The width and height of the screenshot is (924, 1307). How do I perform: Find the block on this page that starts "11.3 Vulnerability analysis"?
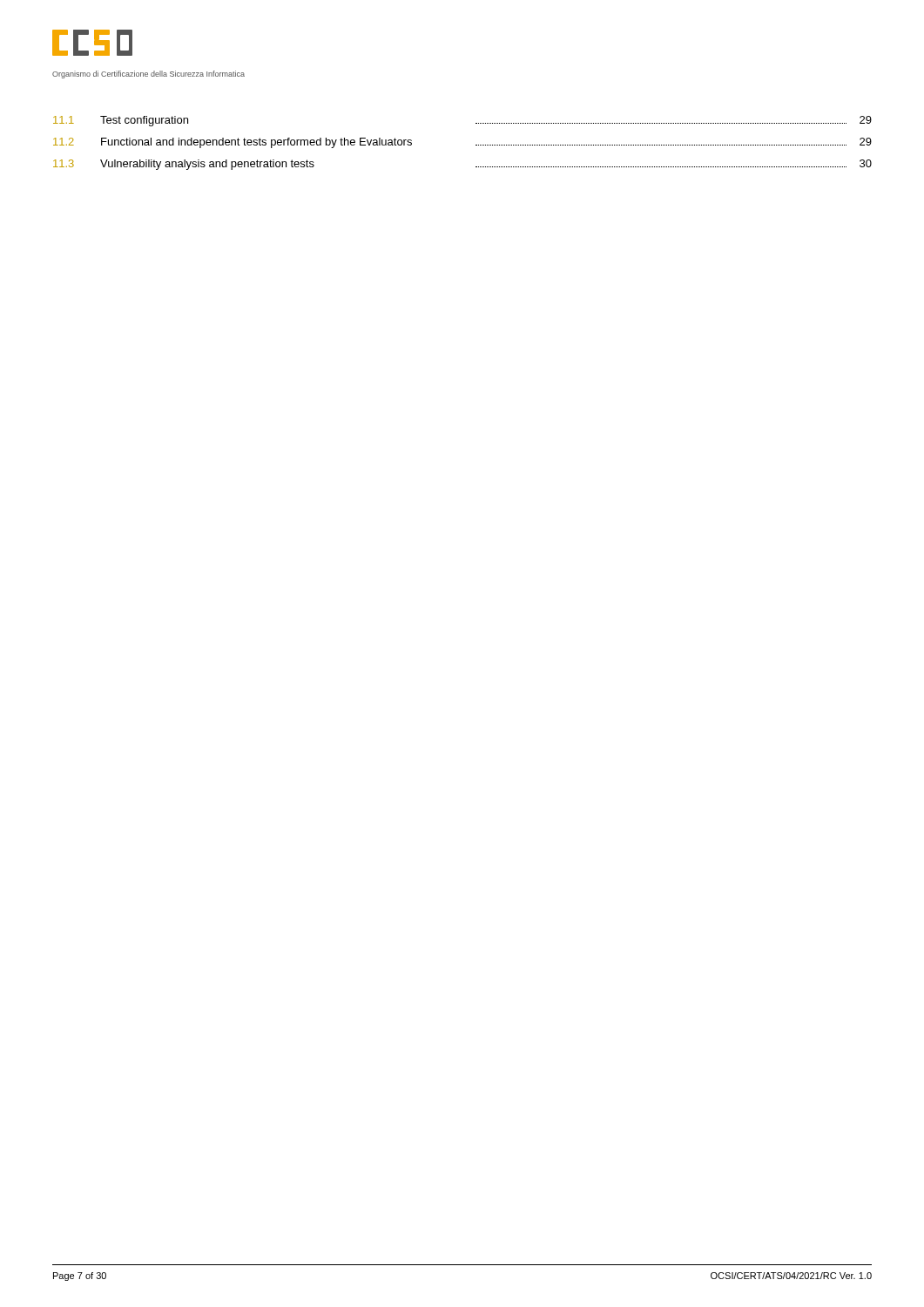pyautogui.click(x=61, y=164)
